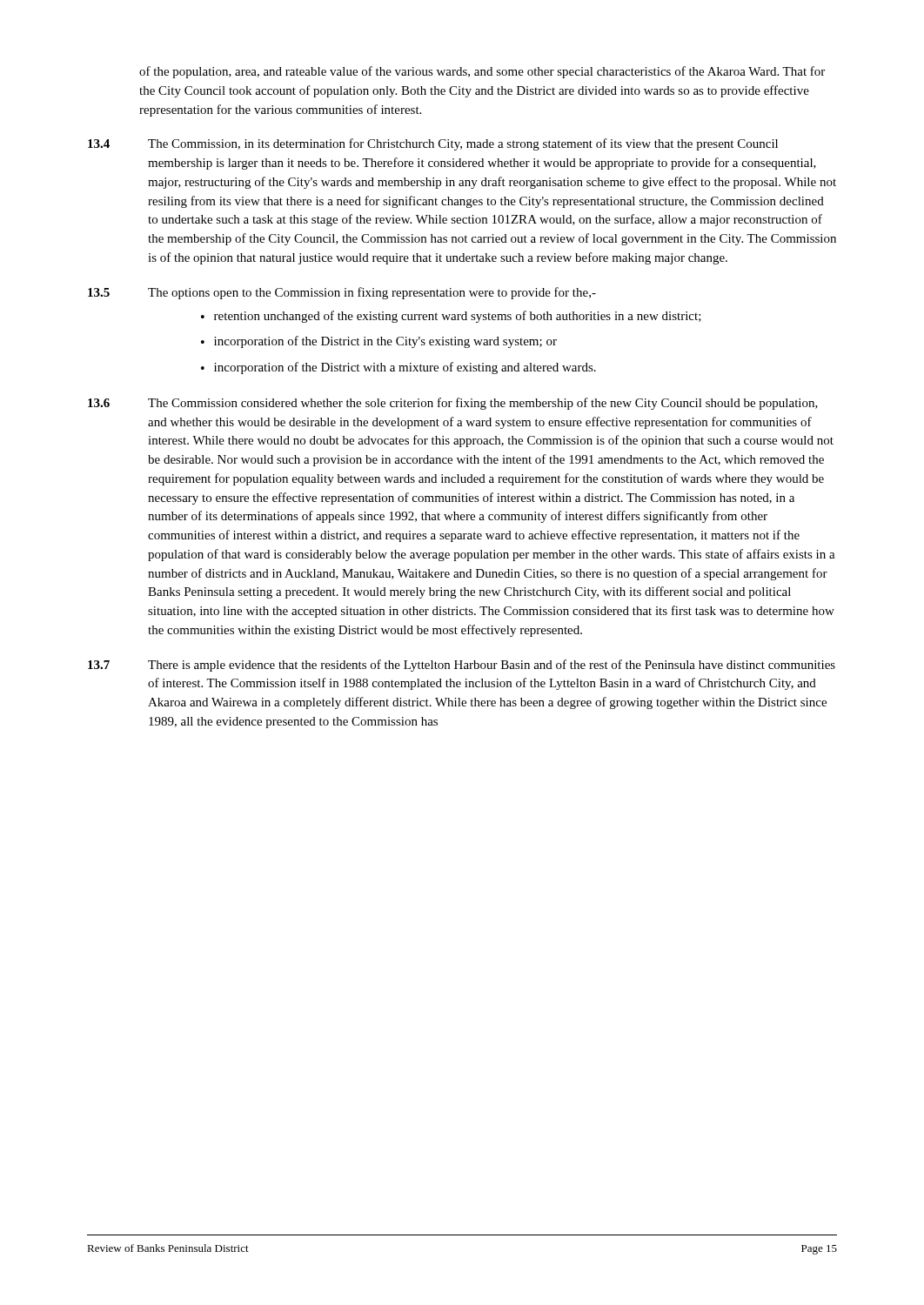Select the text block starting "• retention unchanged of"
Image resolution: width=924 pixels, height=1305 pixels.
451,317
